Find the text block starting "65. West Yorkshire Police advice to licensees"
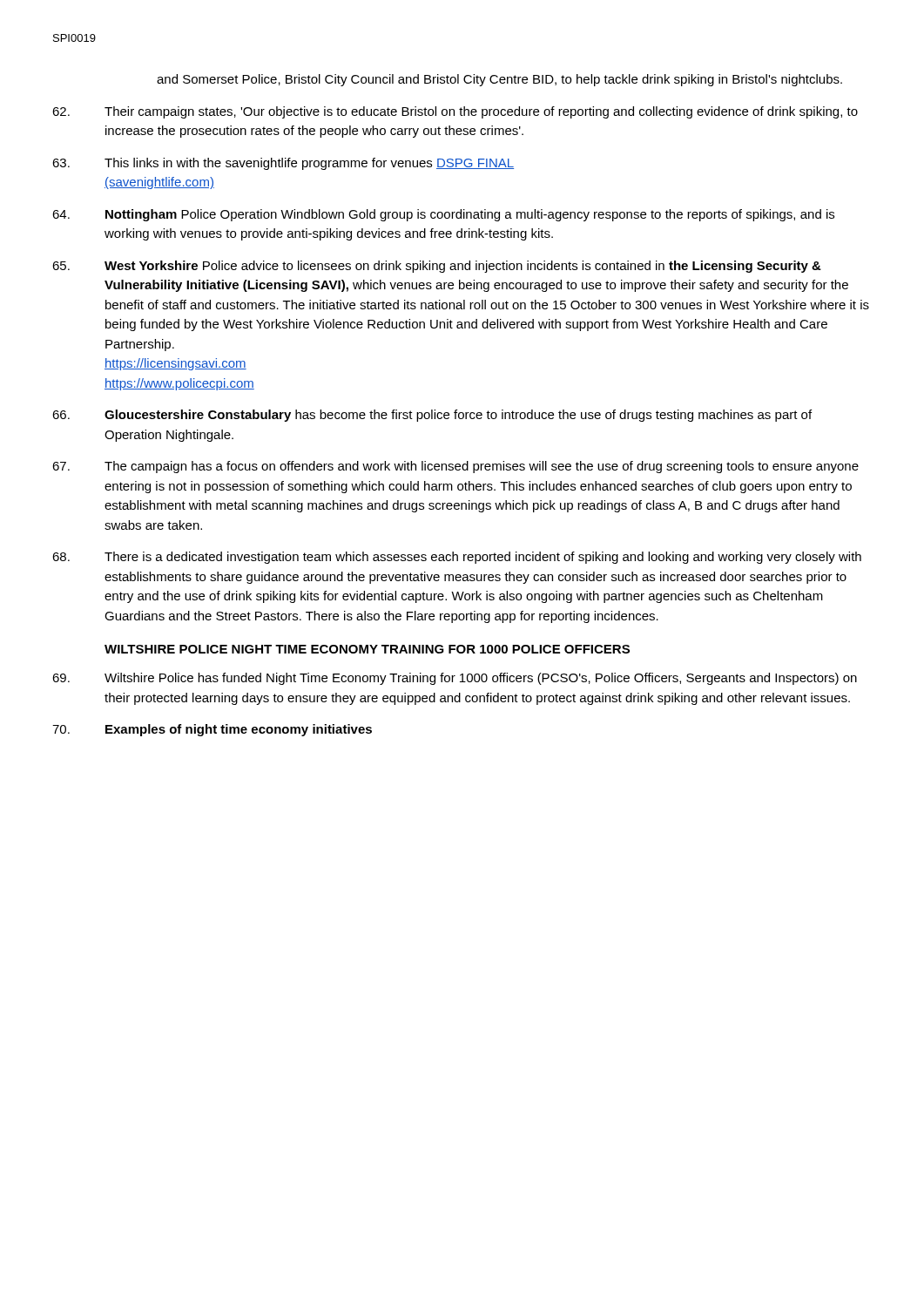Image resolution: width=924 pixels, height=1307 pixels. (x=462, y=324)
